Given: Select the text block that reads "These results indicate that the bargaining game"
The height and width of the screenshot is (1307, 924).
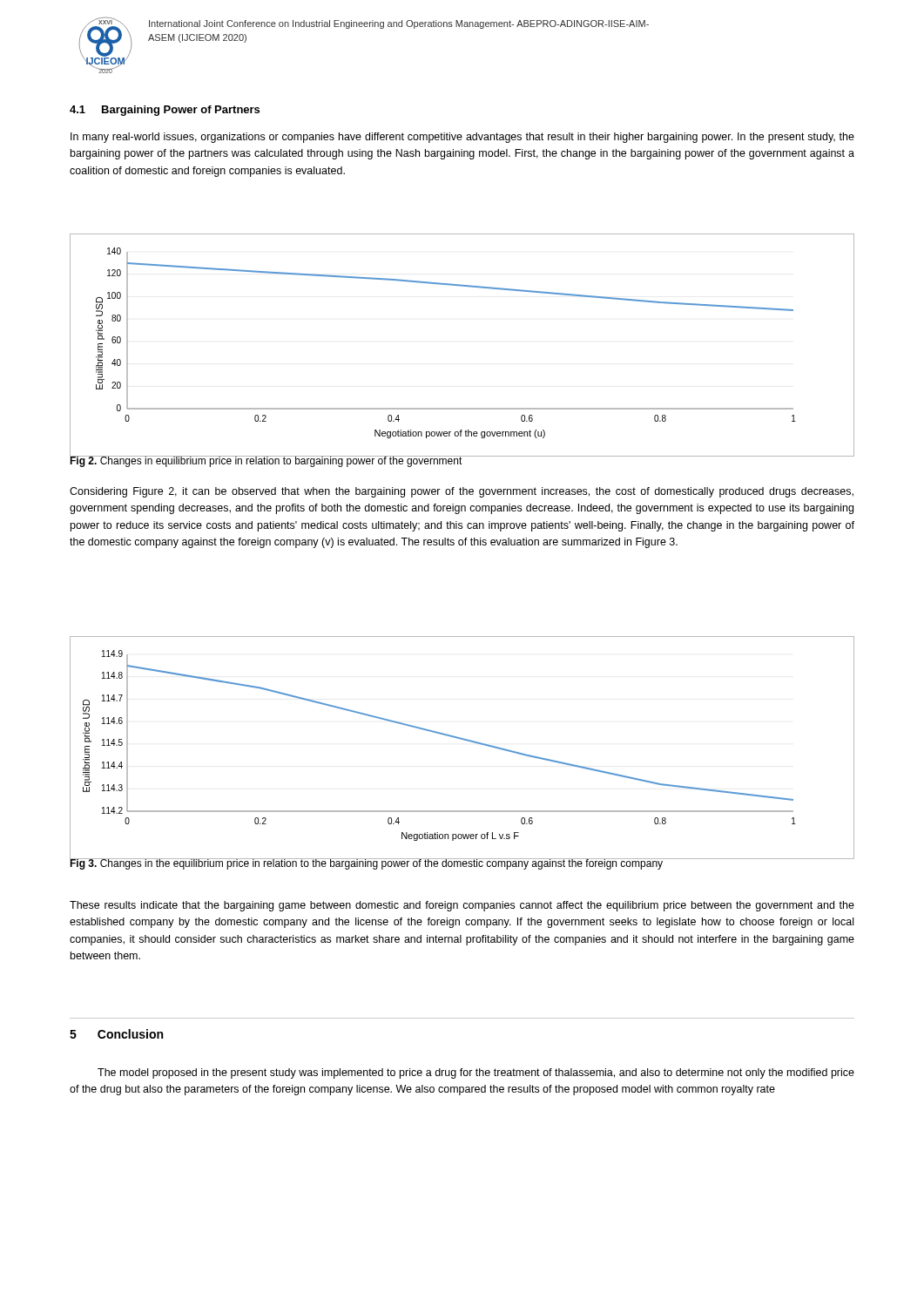Looking at the screenshot, I should point(462,931).
